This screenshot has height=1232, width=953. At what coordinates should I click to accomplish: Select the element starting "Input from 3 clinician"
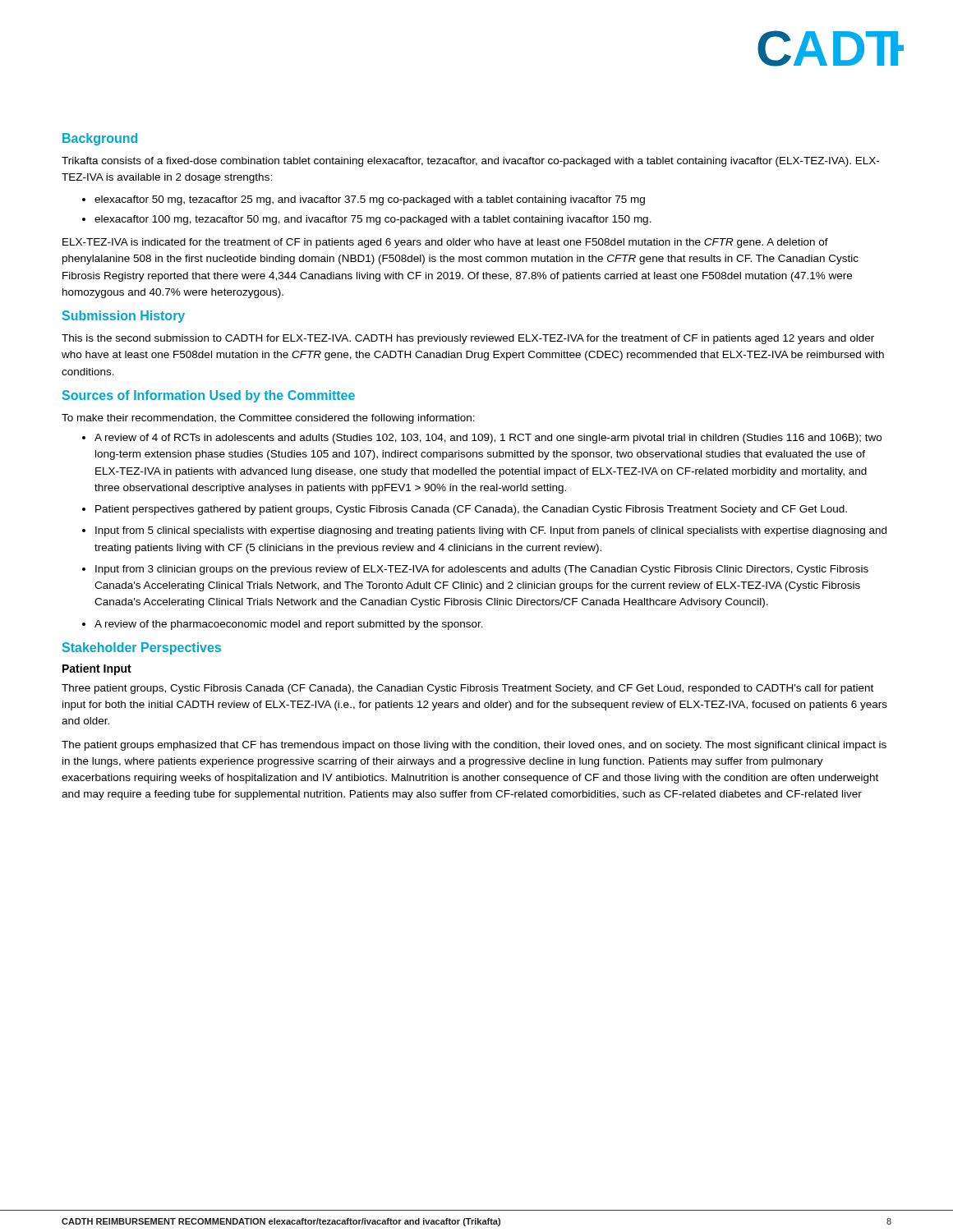pos(485,586)
